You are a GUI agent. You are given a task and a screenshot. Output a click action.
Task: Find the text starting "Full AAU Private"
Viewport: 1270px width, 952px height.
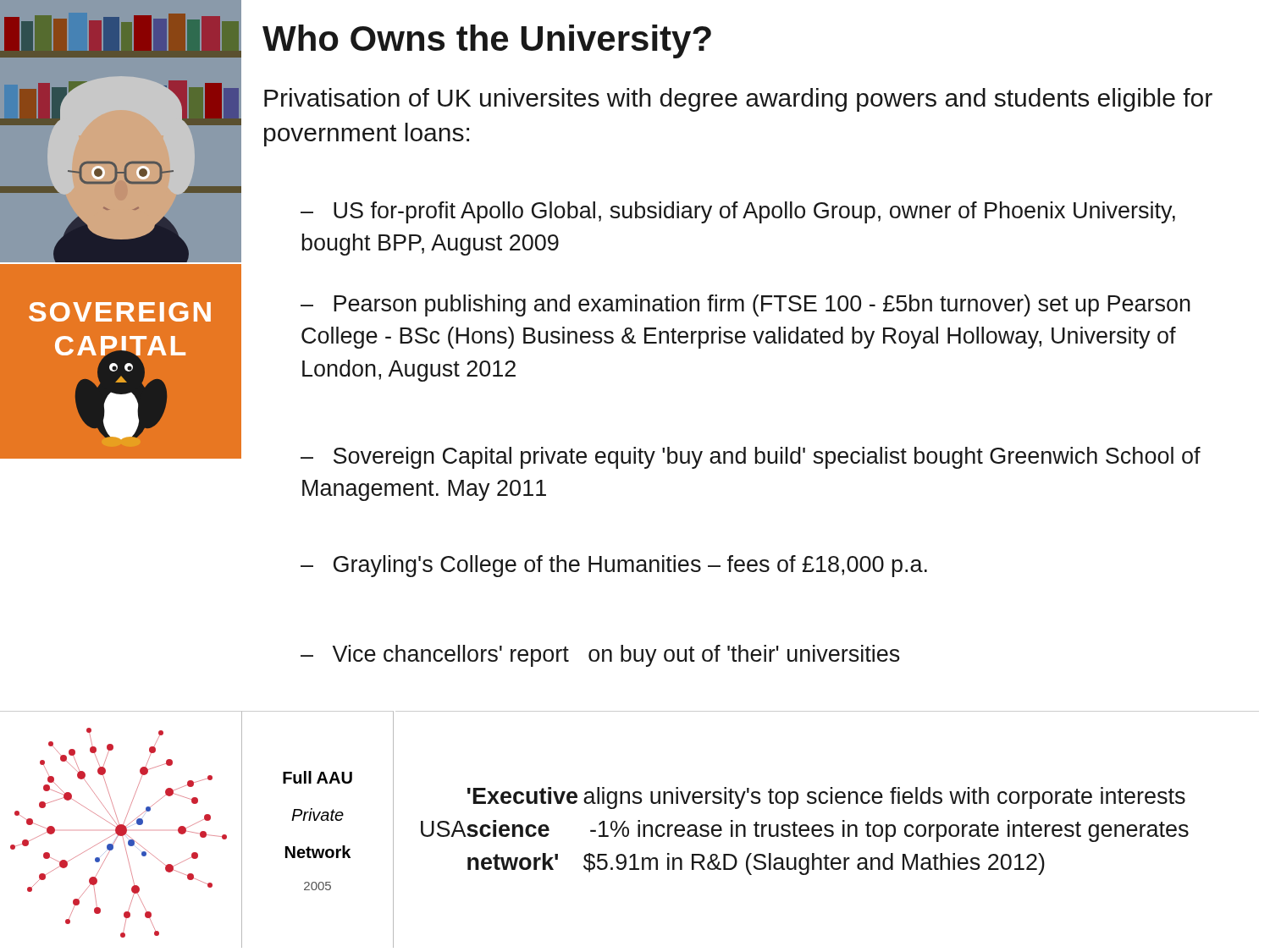(x=318, y=830)
